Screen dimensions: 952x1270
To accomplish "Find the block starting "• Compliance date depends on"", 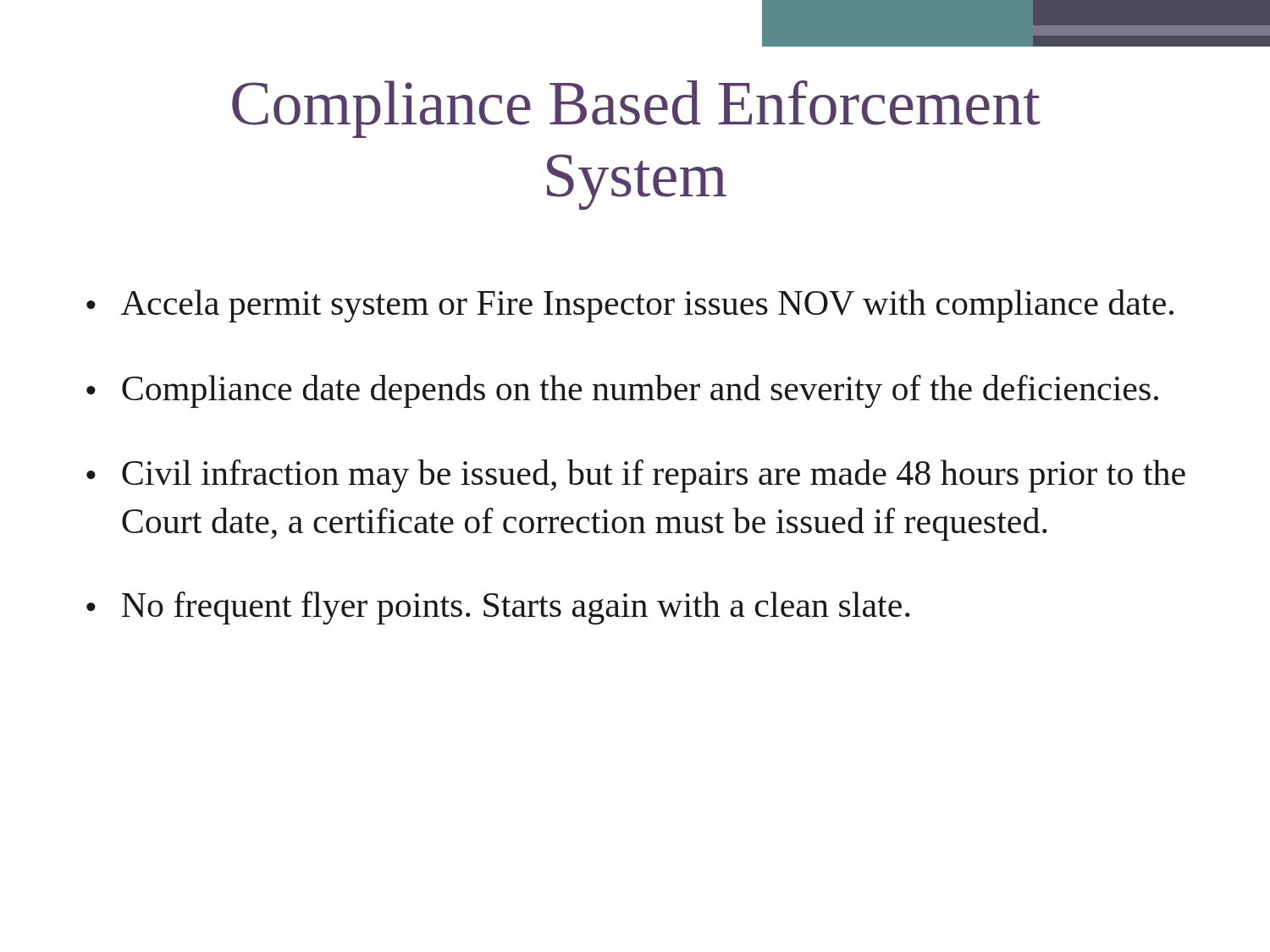I will tap(648, 389).
